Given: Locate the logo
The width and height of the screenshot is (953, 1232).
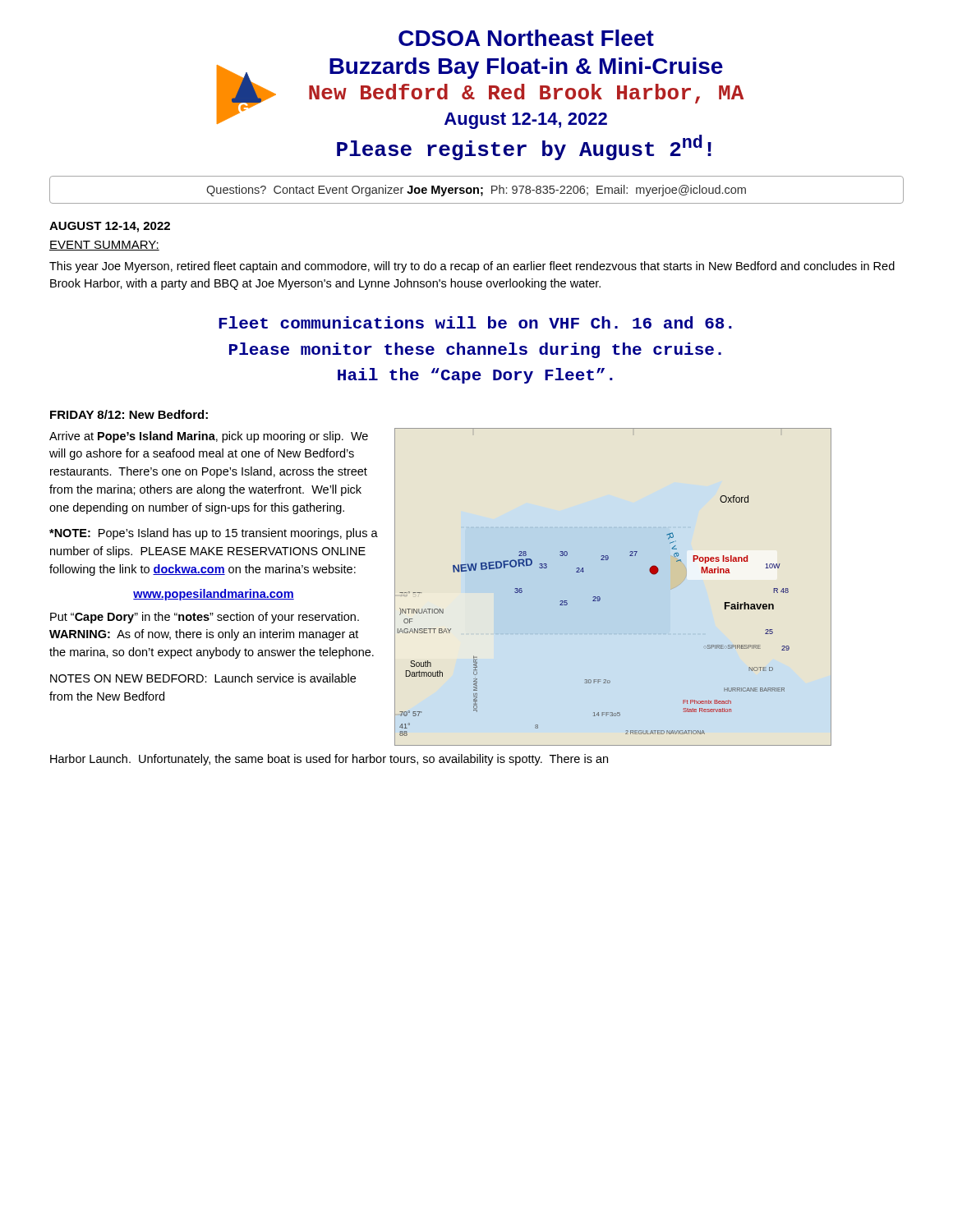Looking at the screenshot, I should 246,96.
